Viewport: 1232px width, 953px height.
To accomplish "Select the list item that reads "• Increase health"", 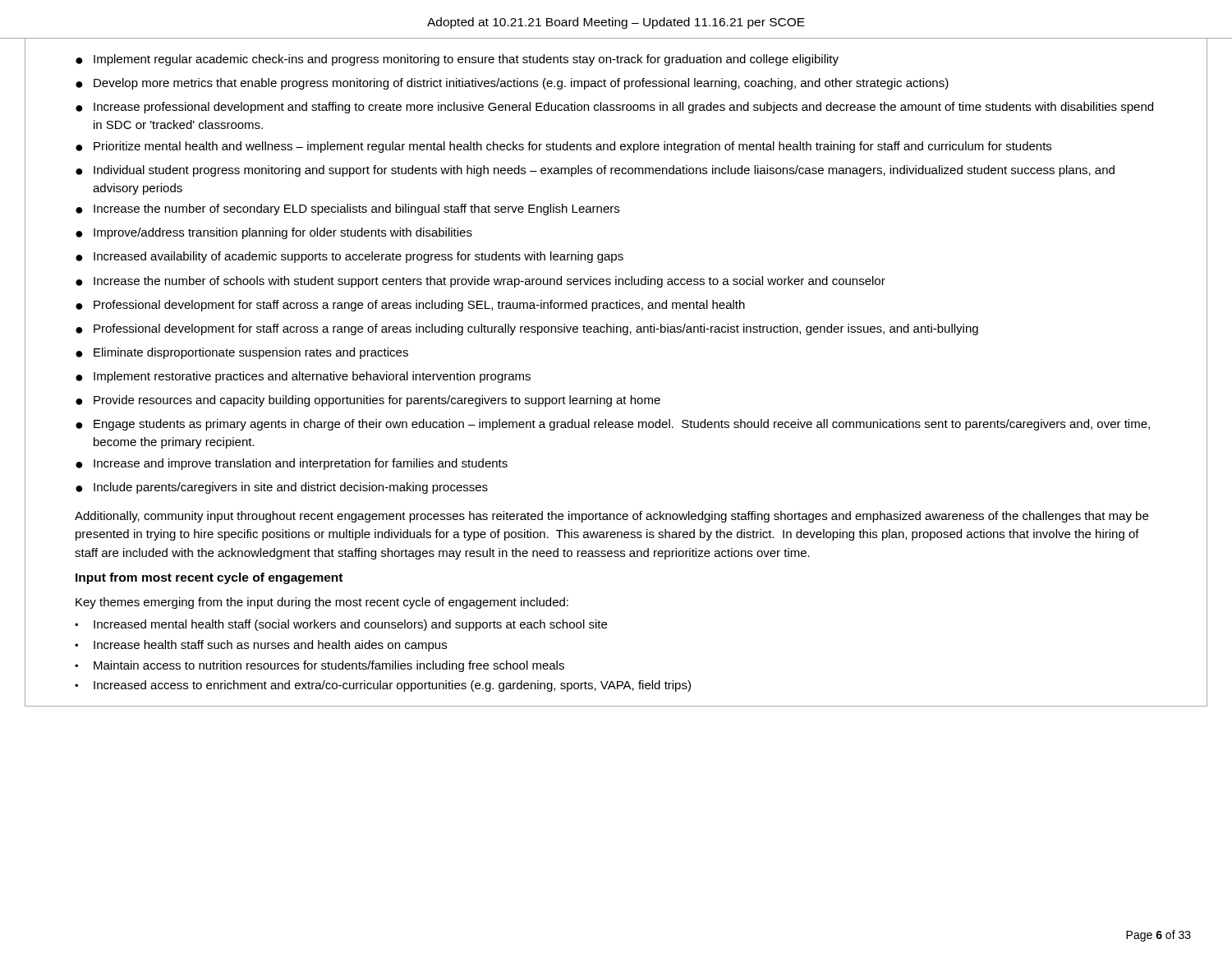I will (x=261, y=646).
